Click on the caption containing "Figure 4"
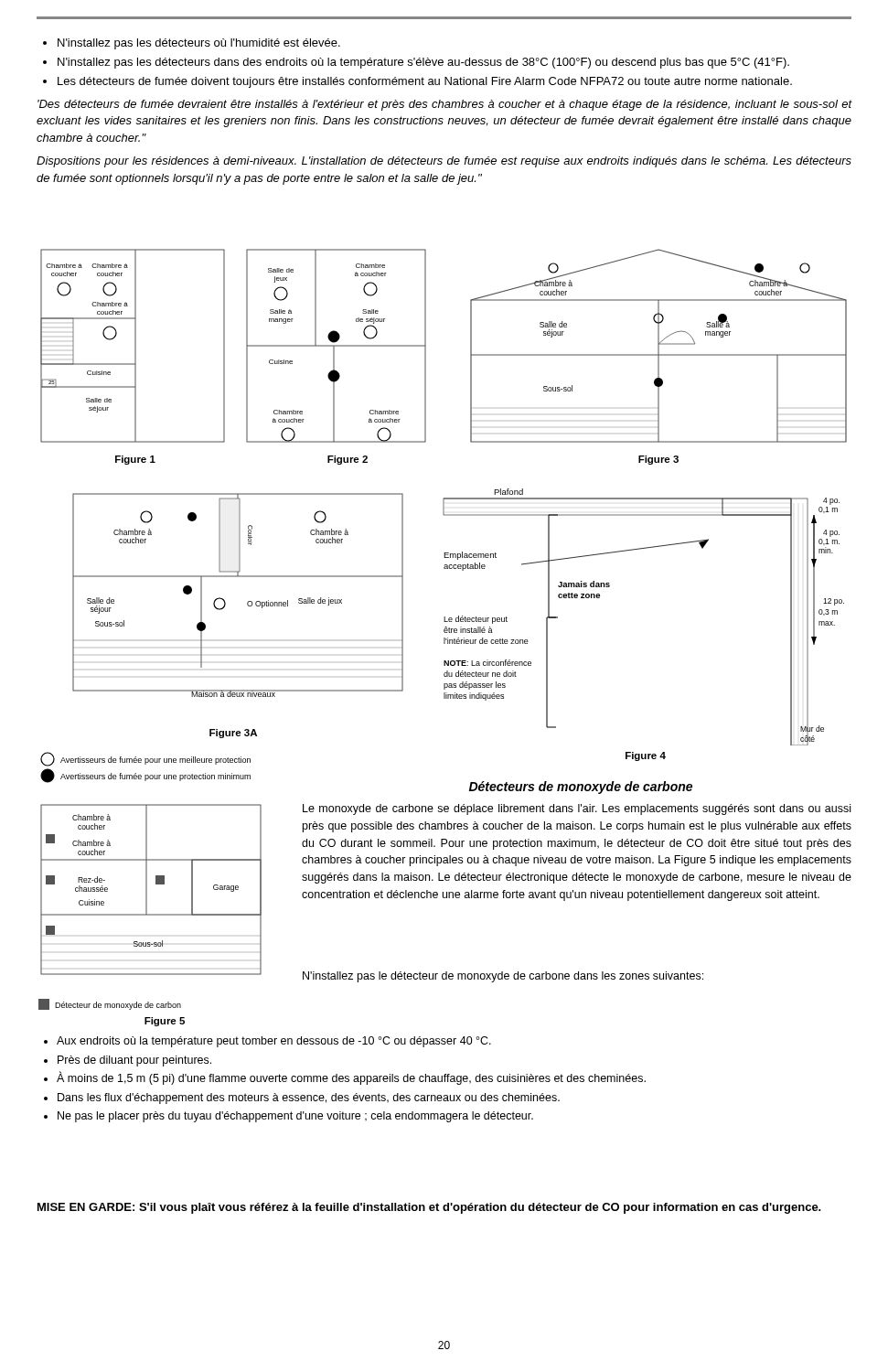Screen dimensions: 1372x888 (645, 756)
